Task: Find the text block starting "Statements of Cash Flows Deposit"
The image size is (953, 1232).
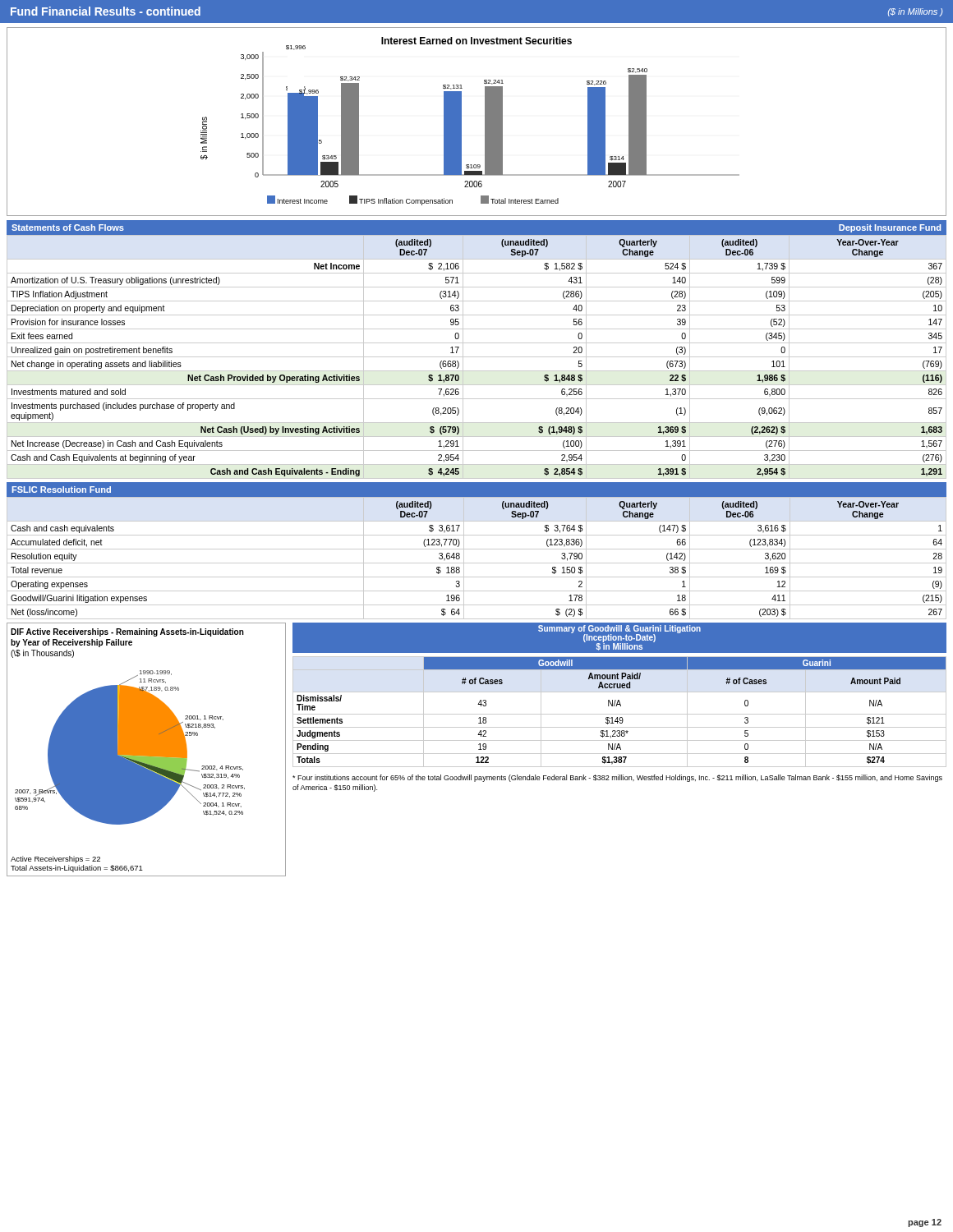Action: click(x=476, y=228)
